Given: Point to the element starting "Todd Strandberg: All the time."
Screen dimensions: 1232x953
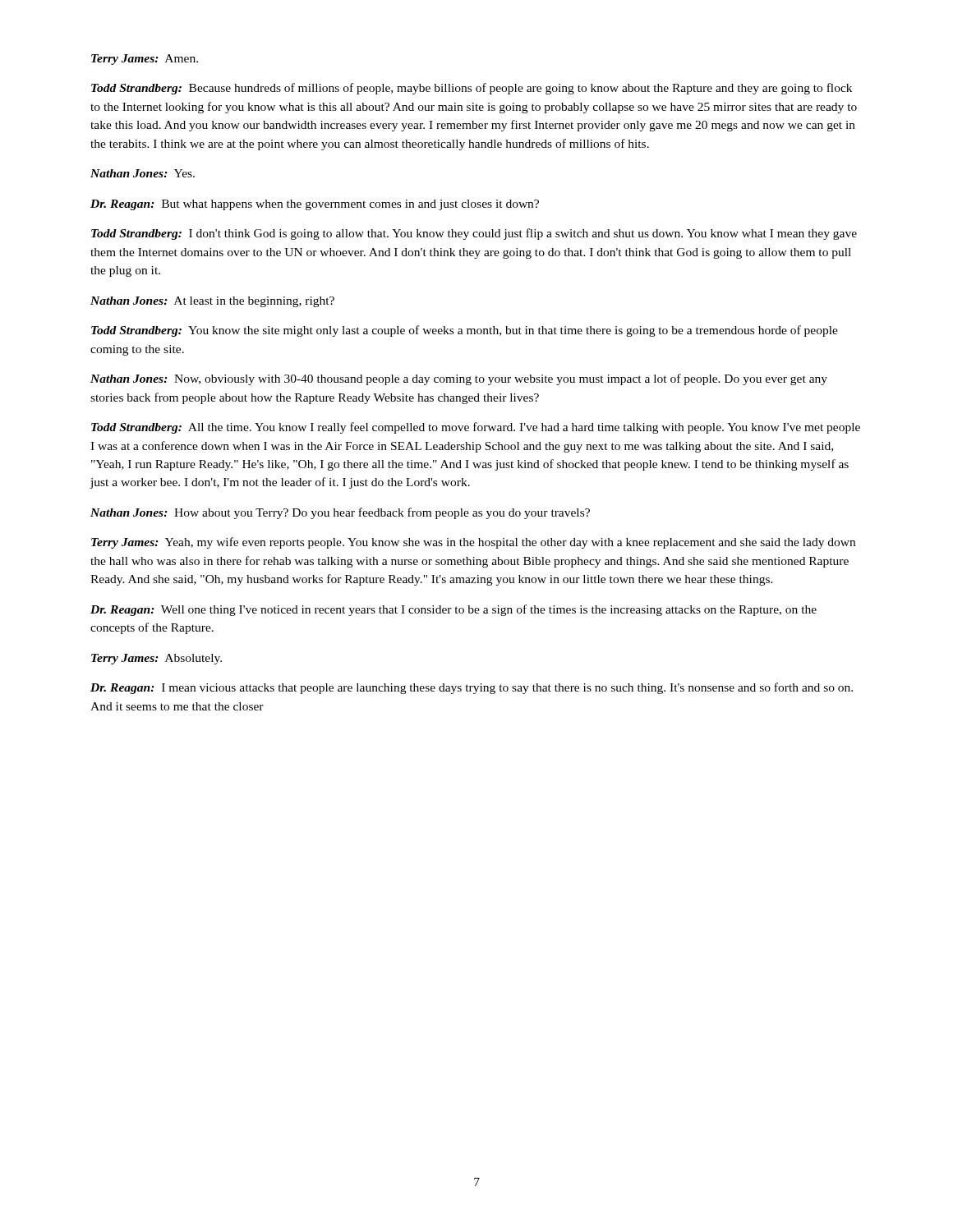Looking at the screenshot, I should click(475, 454).
